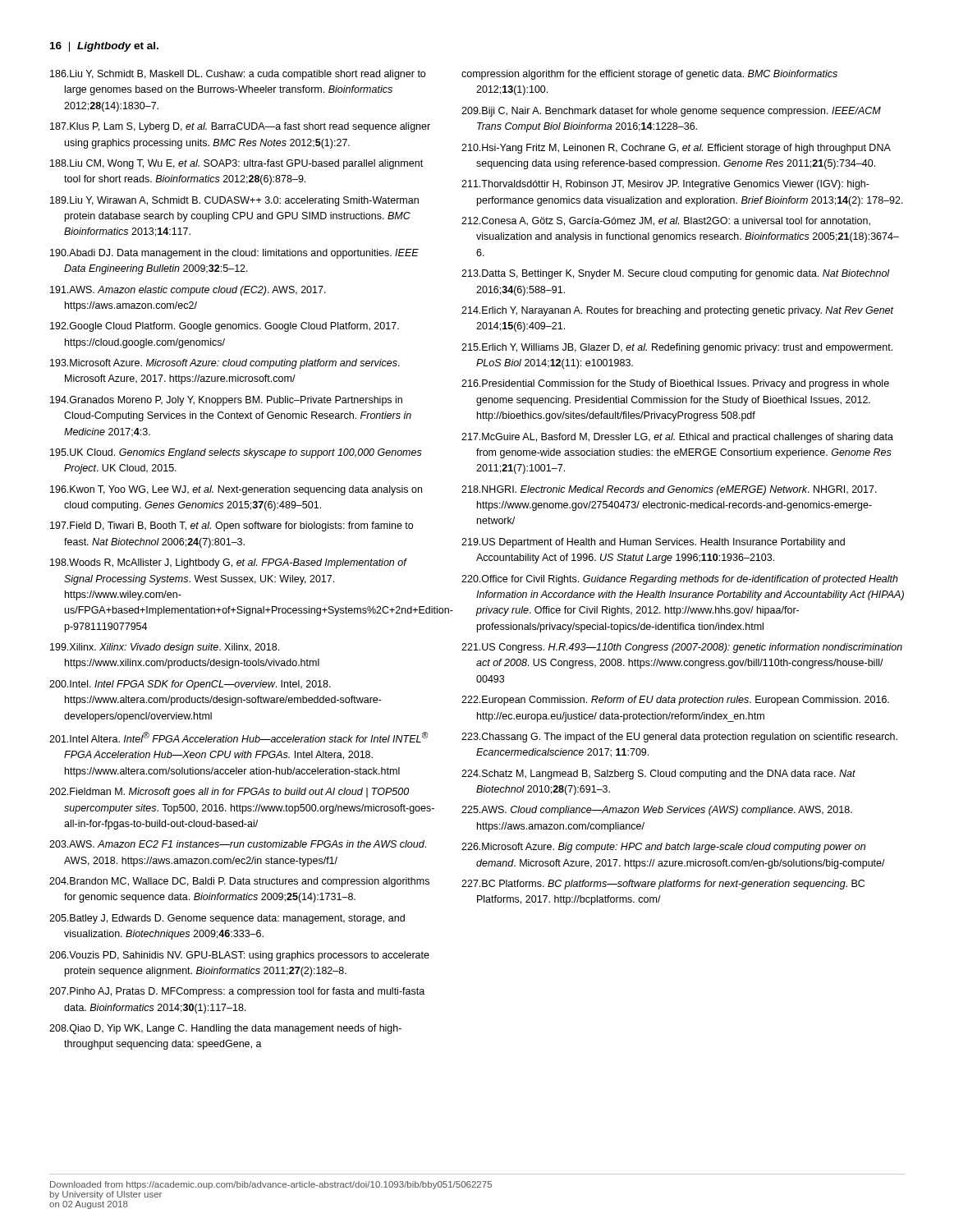
Task: Navigate to the text starting "190.Abadi DJ. Data management in"
Action: [234, 261]
